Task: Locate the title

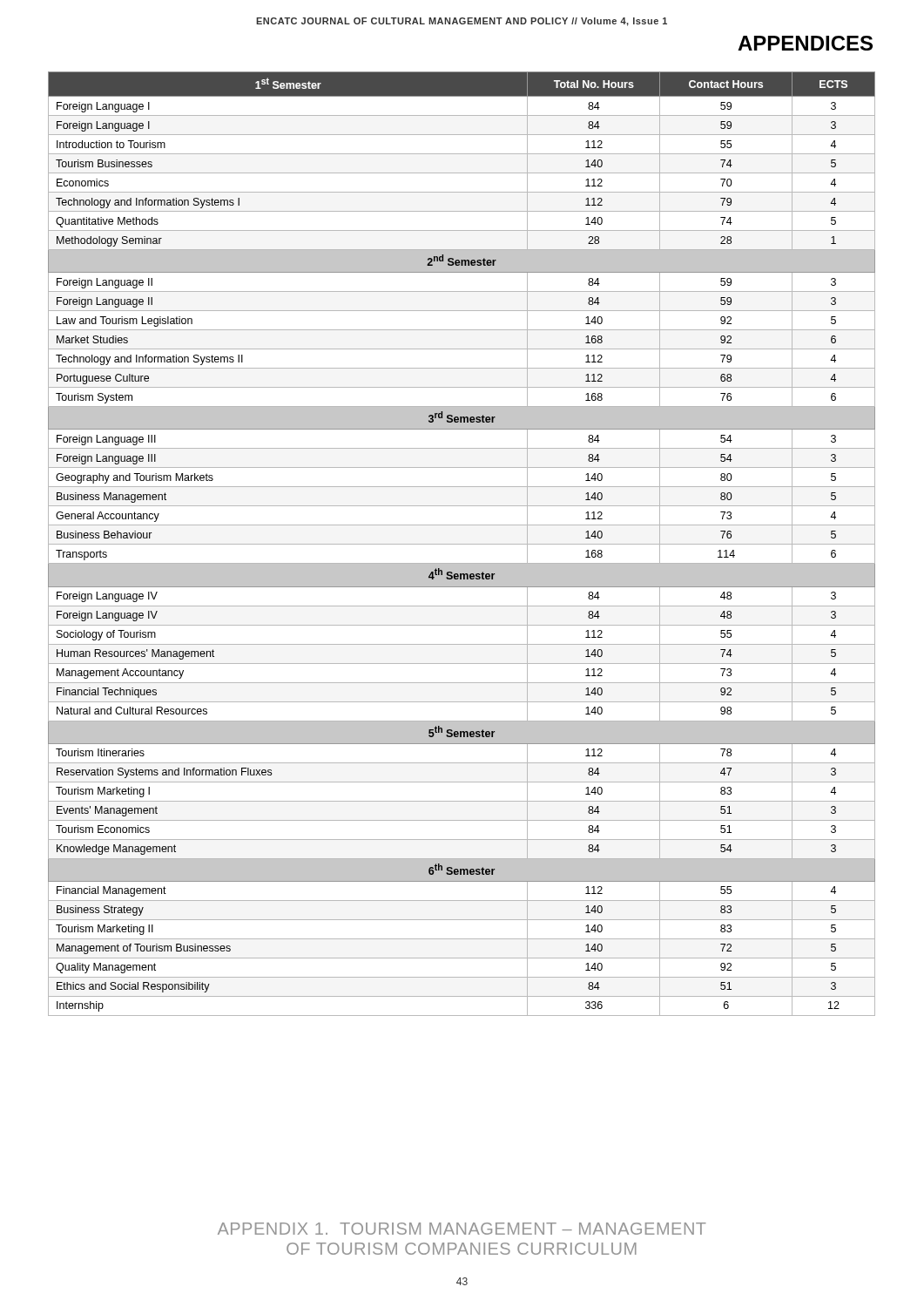Action: [806, 43]
